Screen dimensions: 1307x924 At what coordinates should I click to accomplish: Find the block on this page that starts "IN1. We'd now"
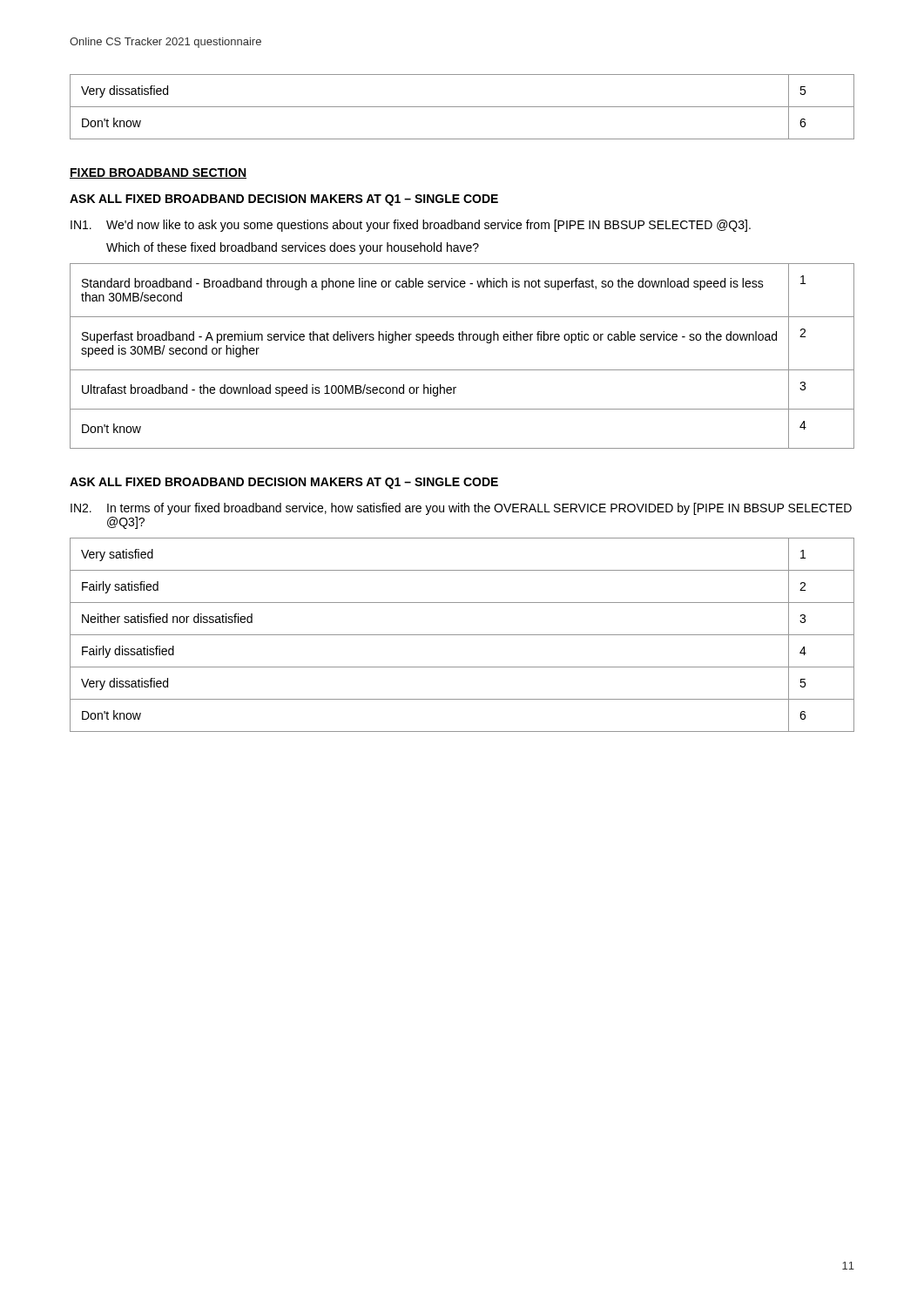point(411,225)
